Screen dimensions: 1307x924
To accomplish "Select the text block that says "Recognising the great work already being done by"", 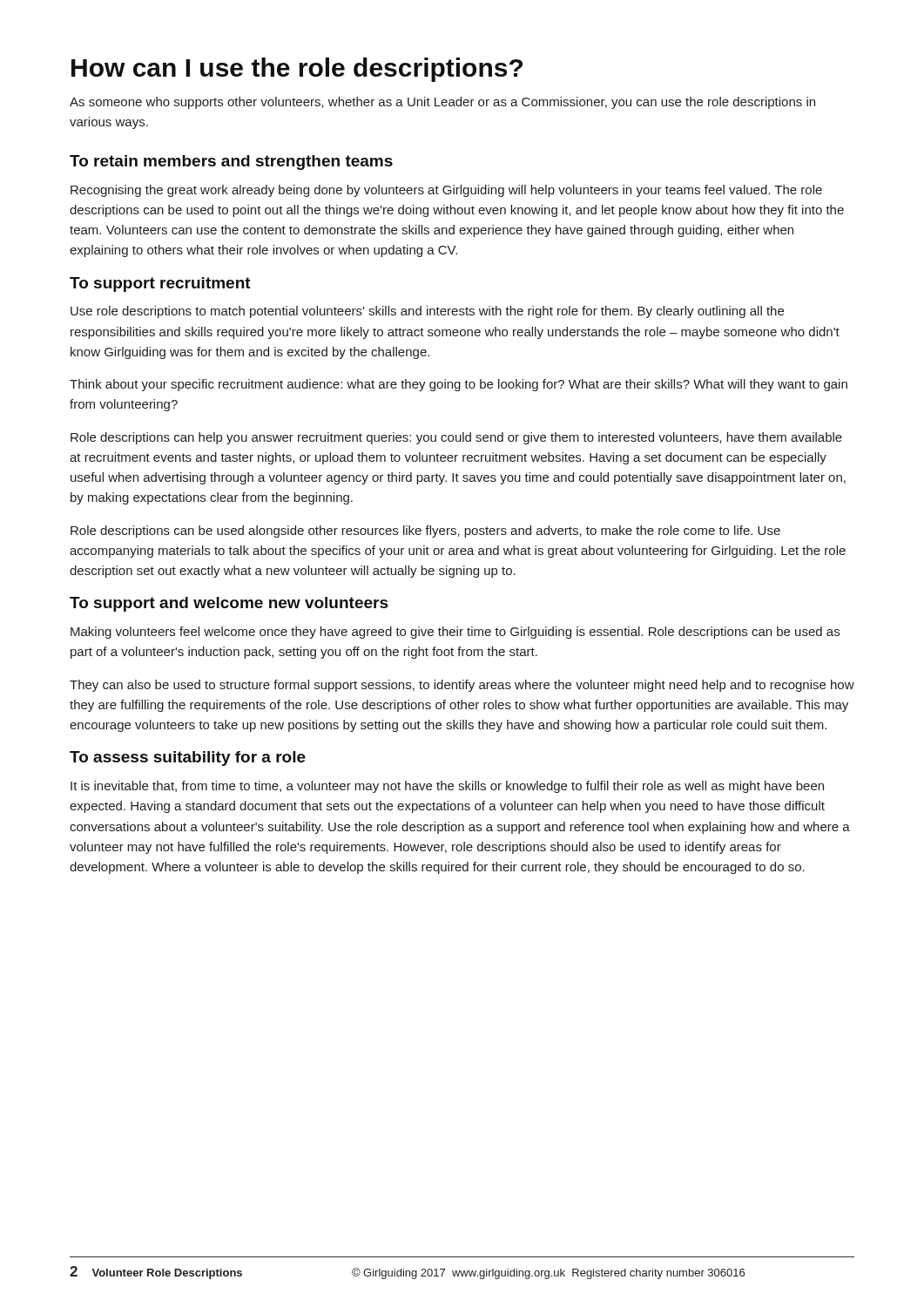I will click(462, 220).
